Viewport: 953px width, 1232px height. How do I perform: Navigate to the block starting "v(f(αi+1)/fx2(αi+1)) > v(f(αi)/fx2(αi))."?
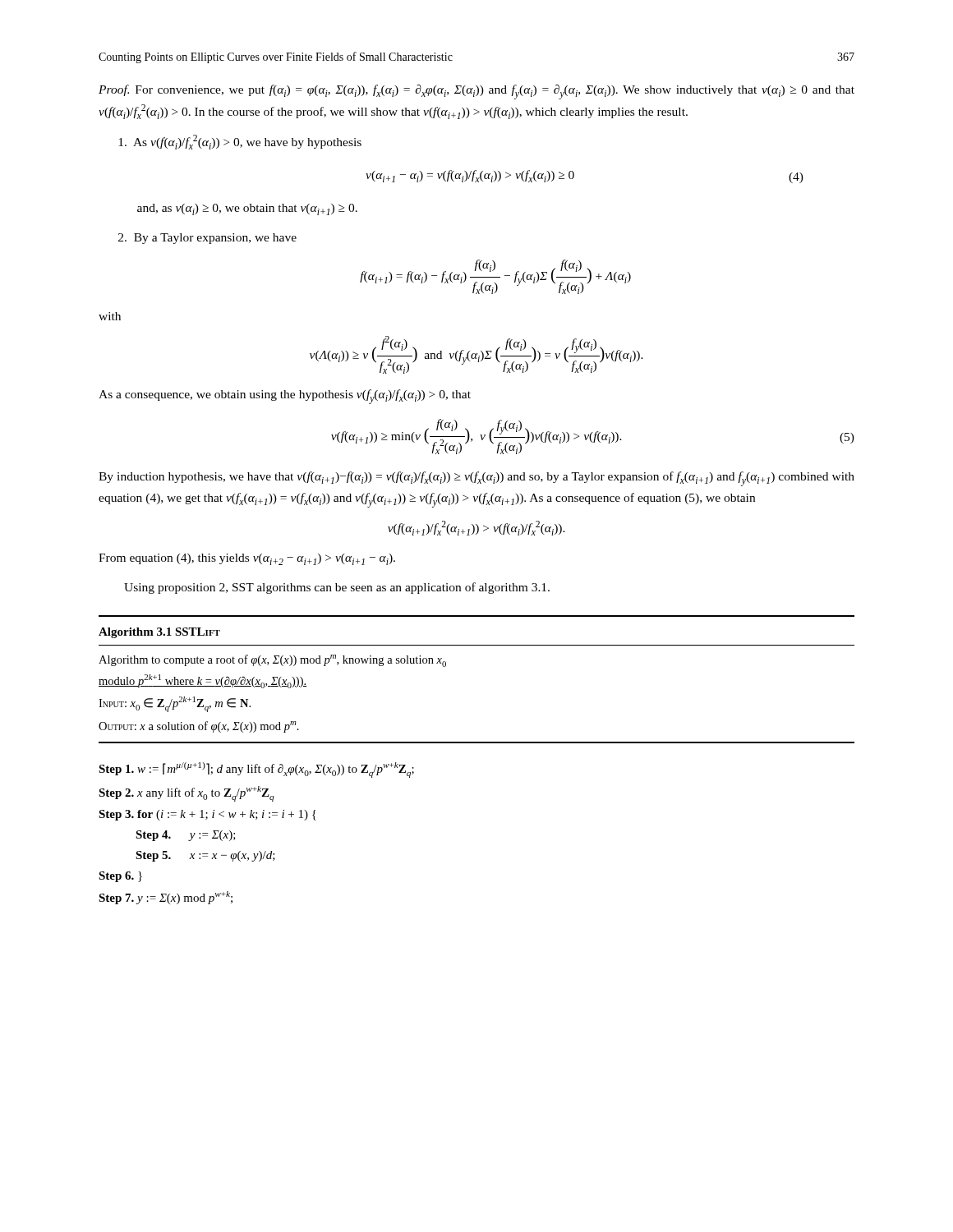coord(476,529)
